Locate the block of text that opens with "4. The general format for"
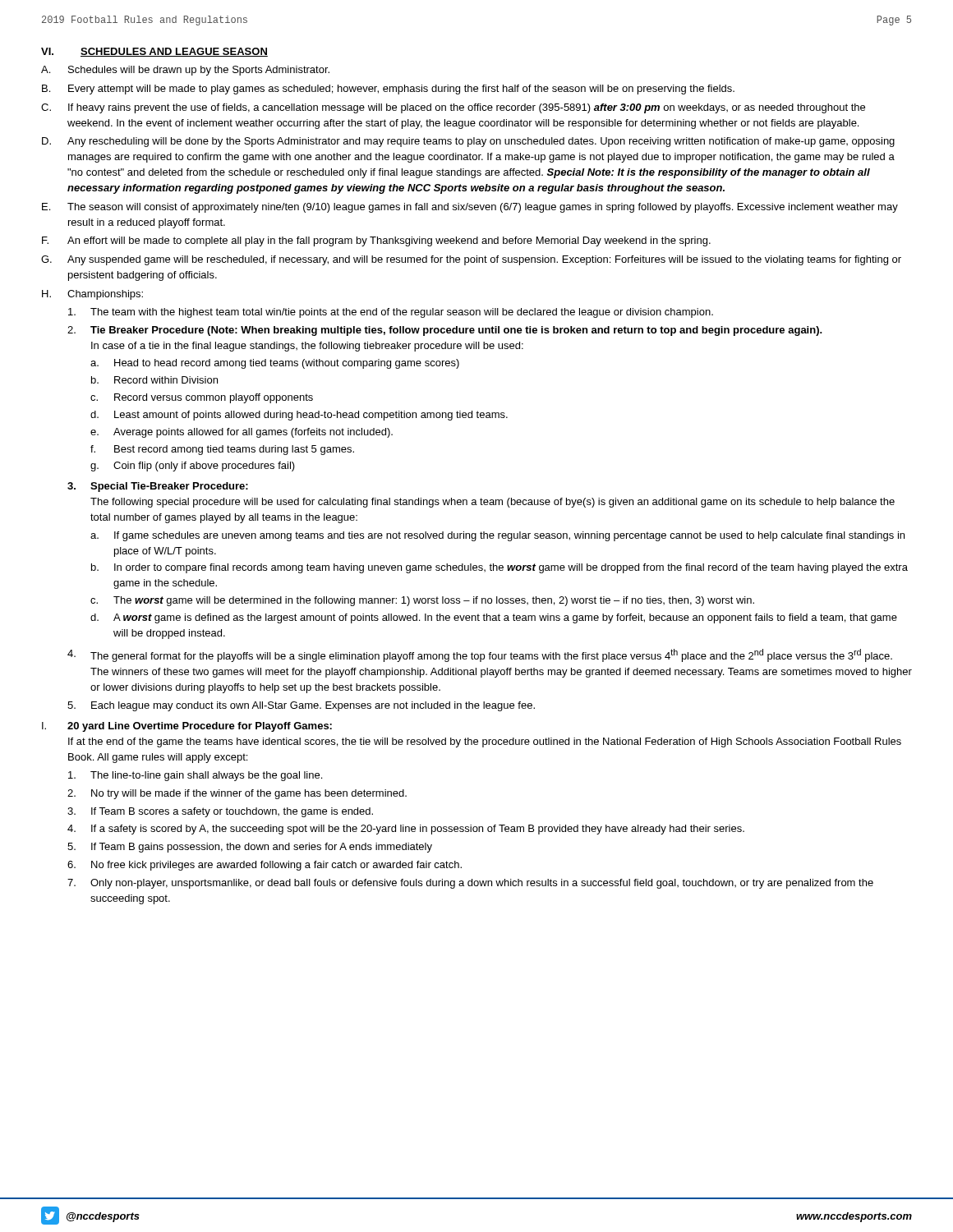Image resolution: width=953 pixels, height=1232 pixels. point(490,671)
